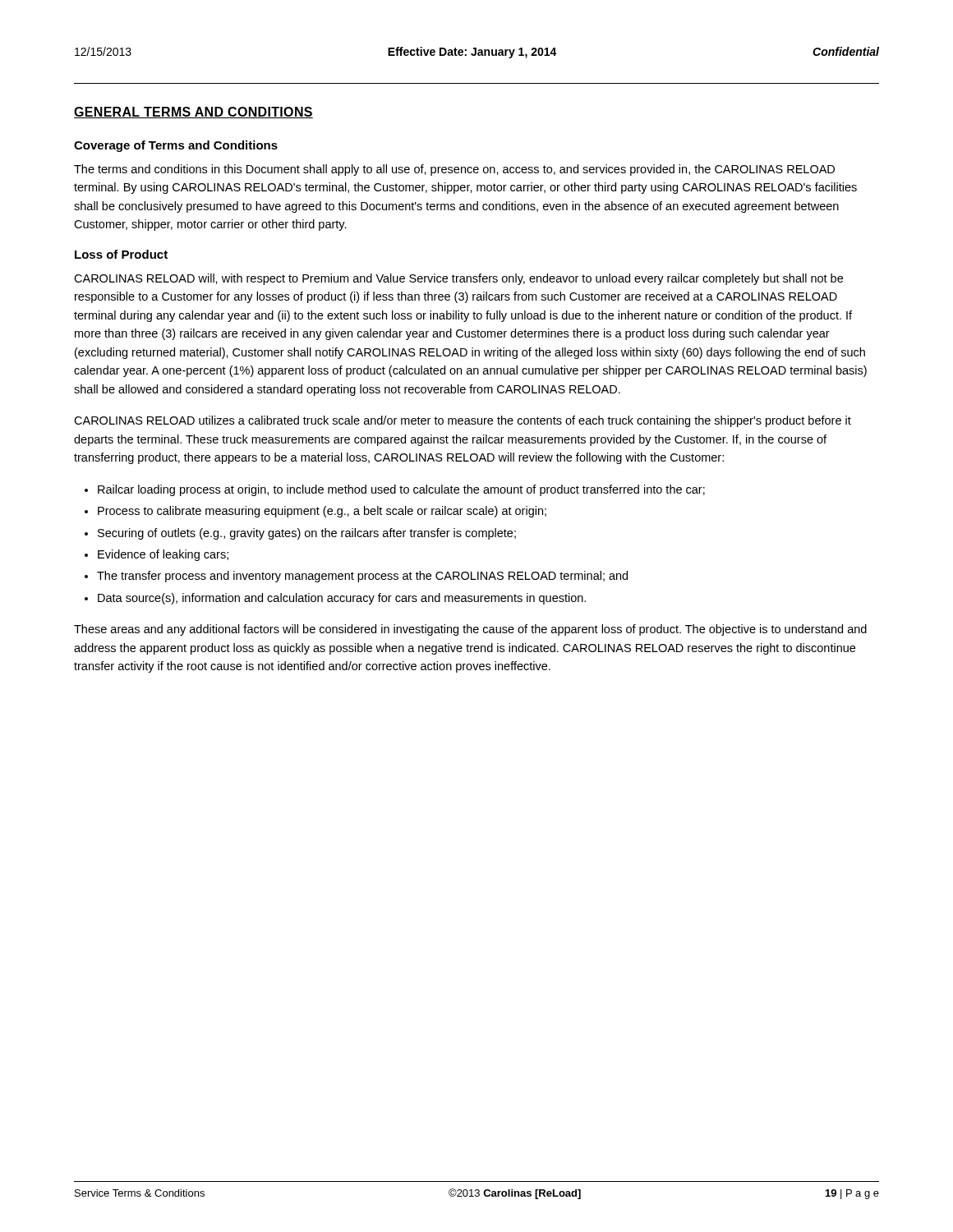Viewport: 953px width, 1232px height.
Task: Select the block starting "Railcar loading process at origin, to"
Action: (401, 489)
